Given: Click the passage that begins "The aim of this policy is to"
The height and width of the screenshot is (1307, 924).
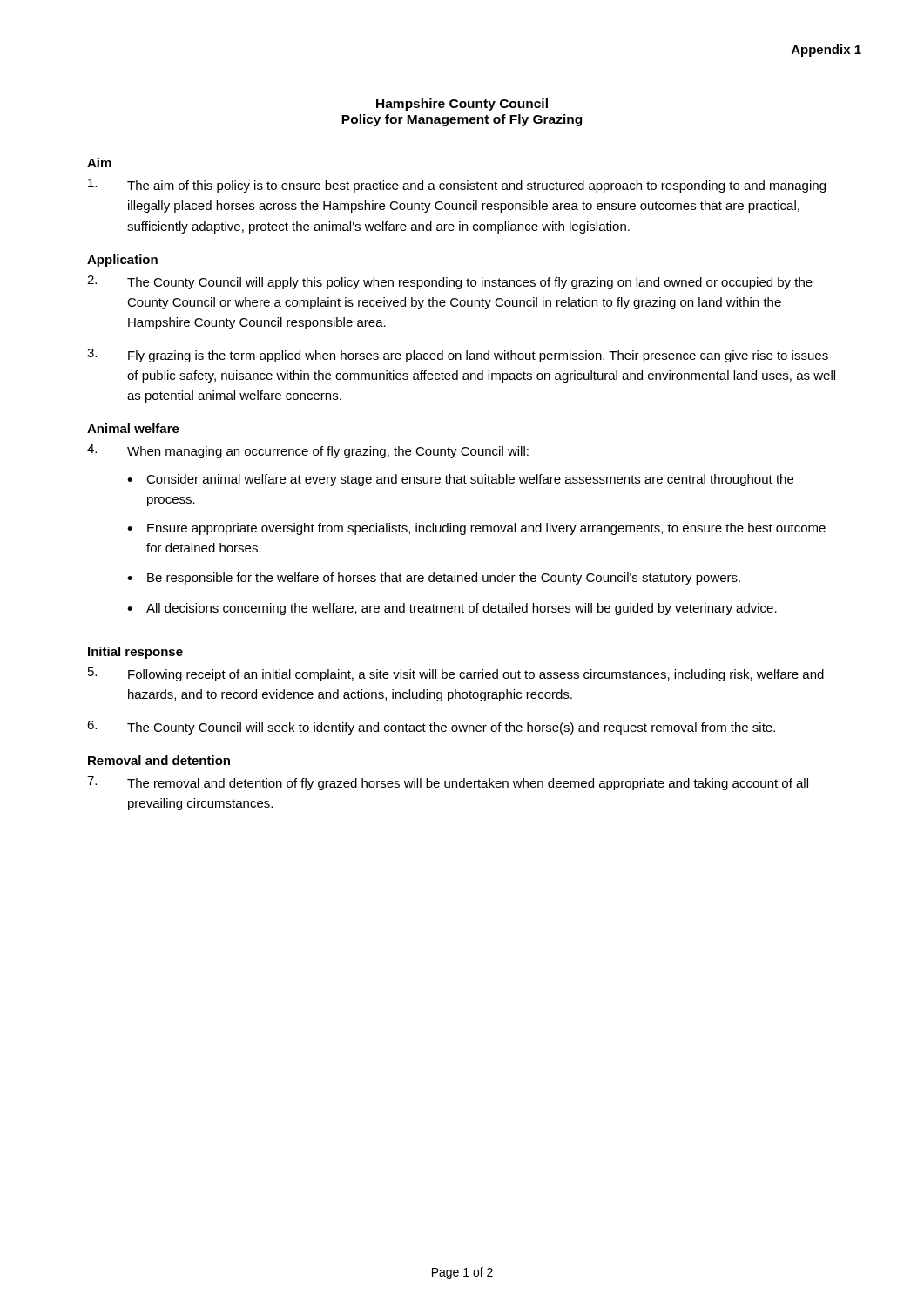Looking at the screenshot, I should [462, 206].
